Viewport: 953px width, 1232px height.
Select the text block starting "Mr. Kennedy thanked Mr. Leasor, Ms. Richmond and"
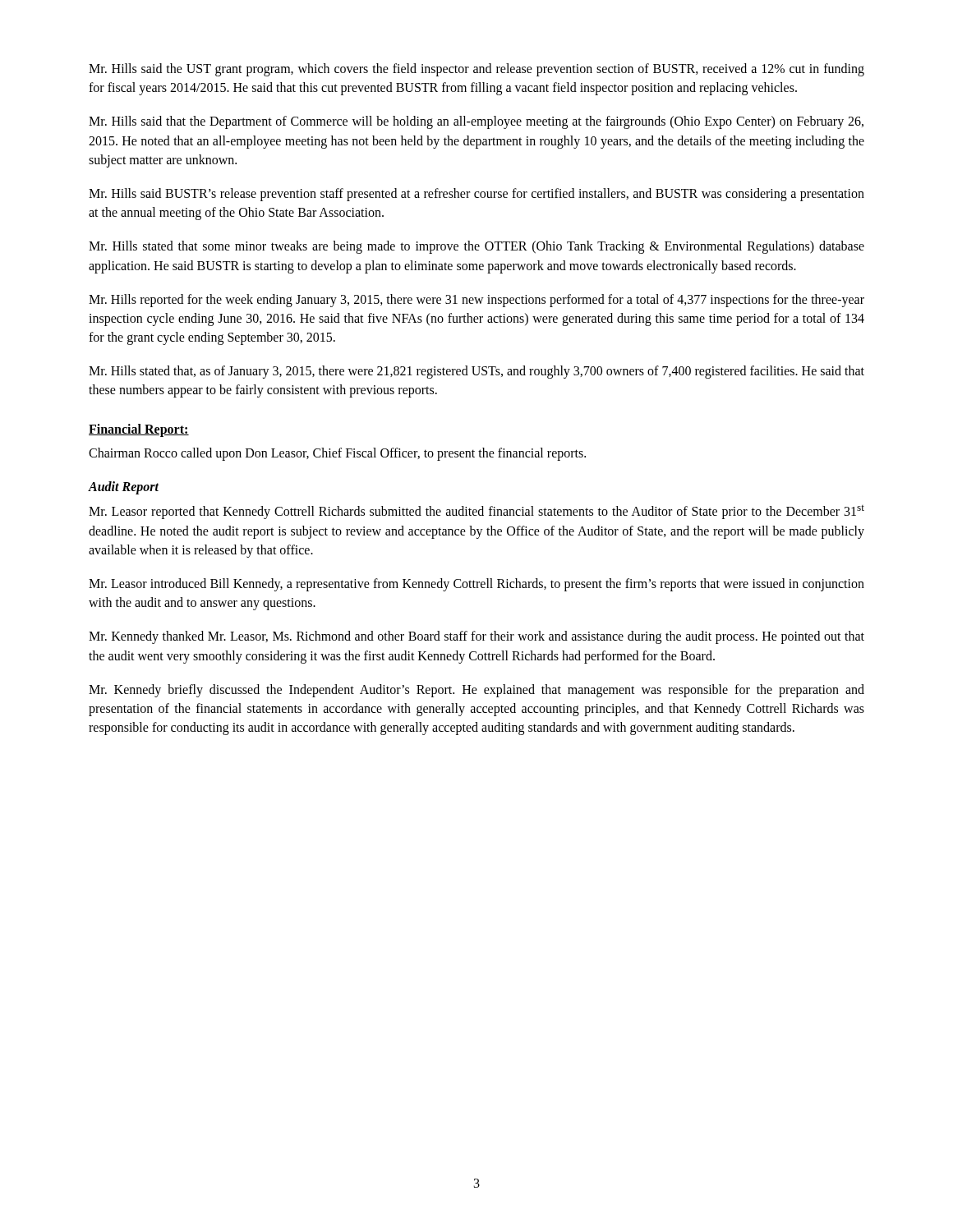click(476, 646)
